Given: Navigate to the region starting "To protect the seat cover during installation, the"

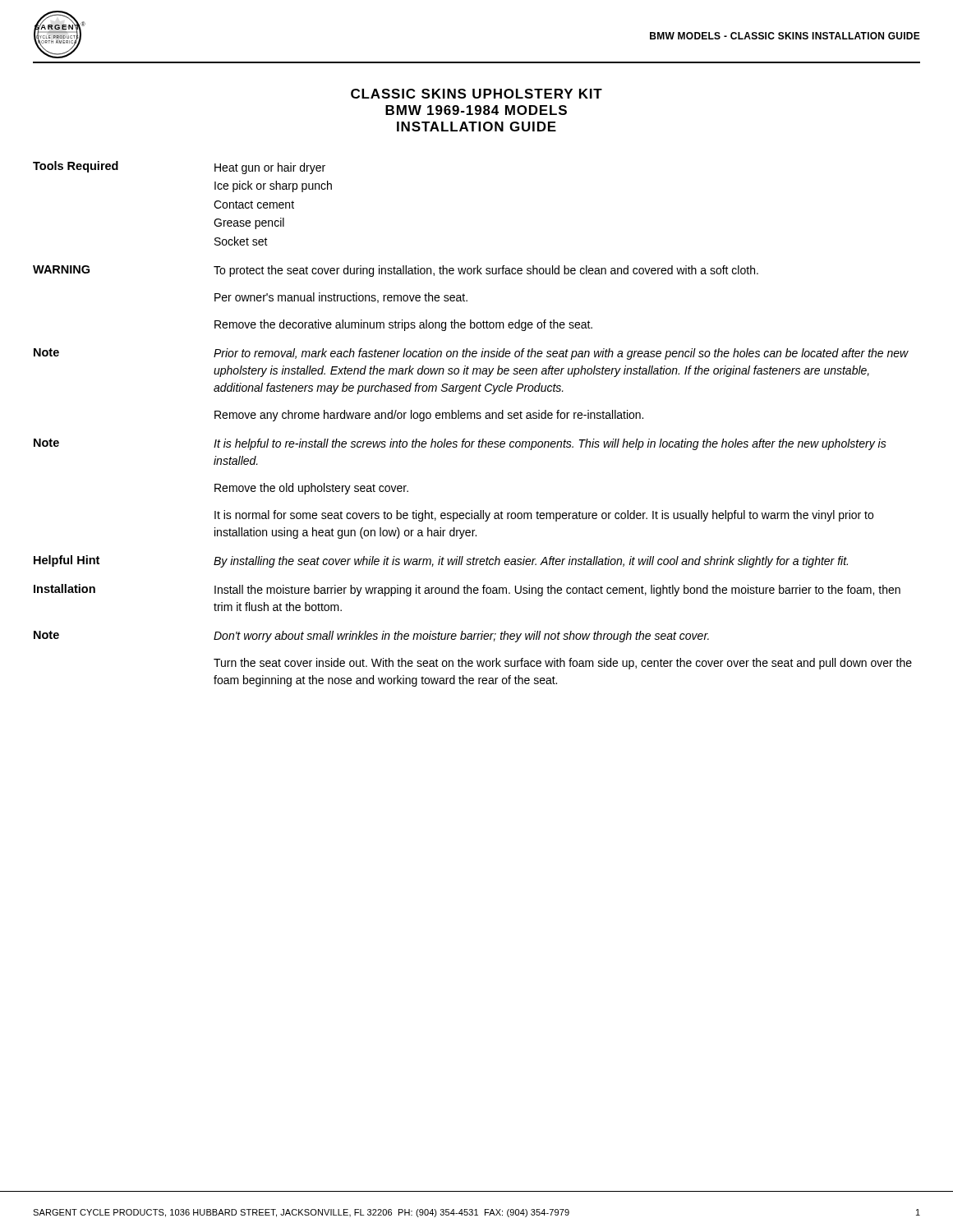Looking at the screenshot, I should point(486,270).
